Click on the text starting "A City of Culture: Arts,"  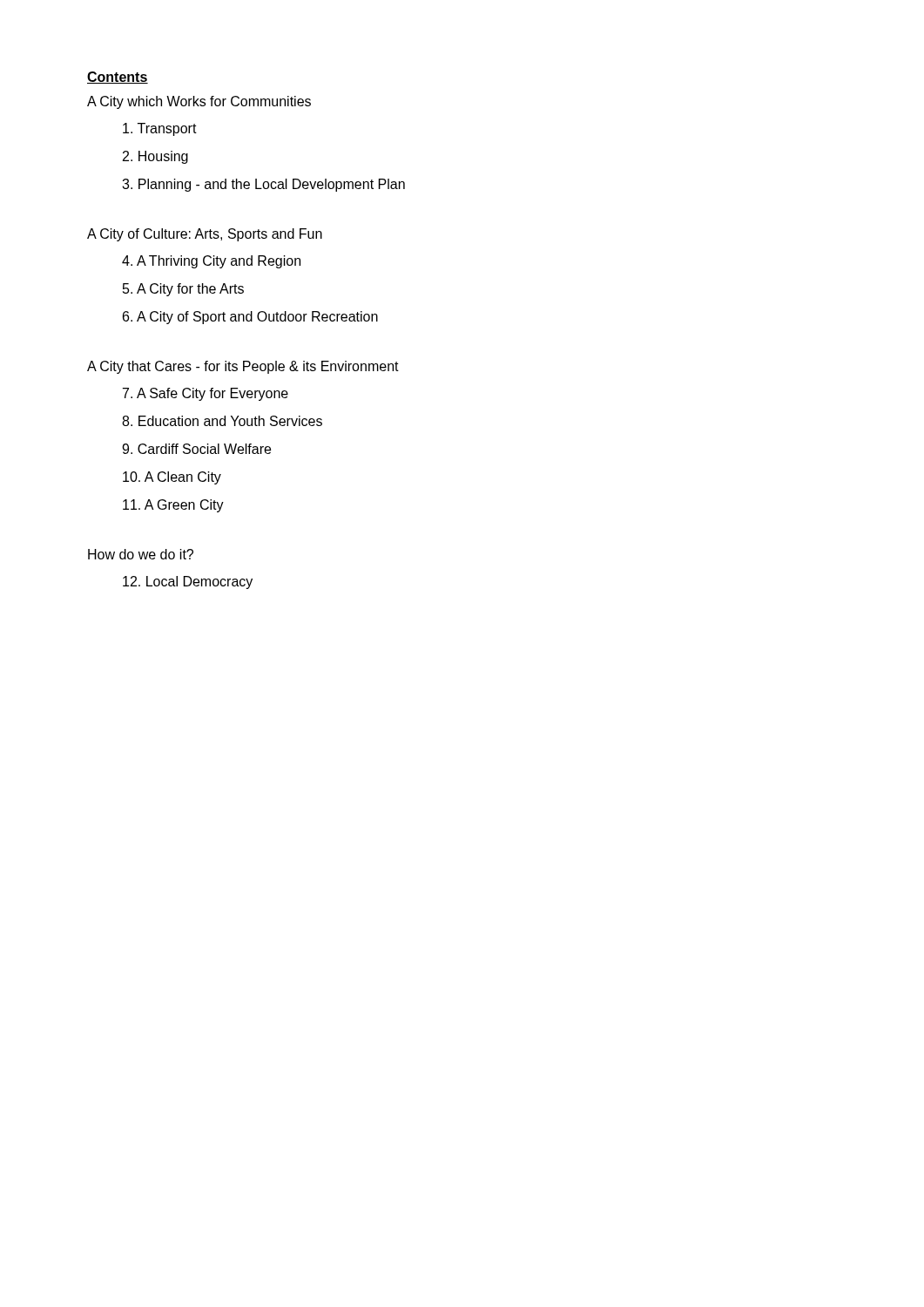coord(205,234)
